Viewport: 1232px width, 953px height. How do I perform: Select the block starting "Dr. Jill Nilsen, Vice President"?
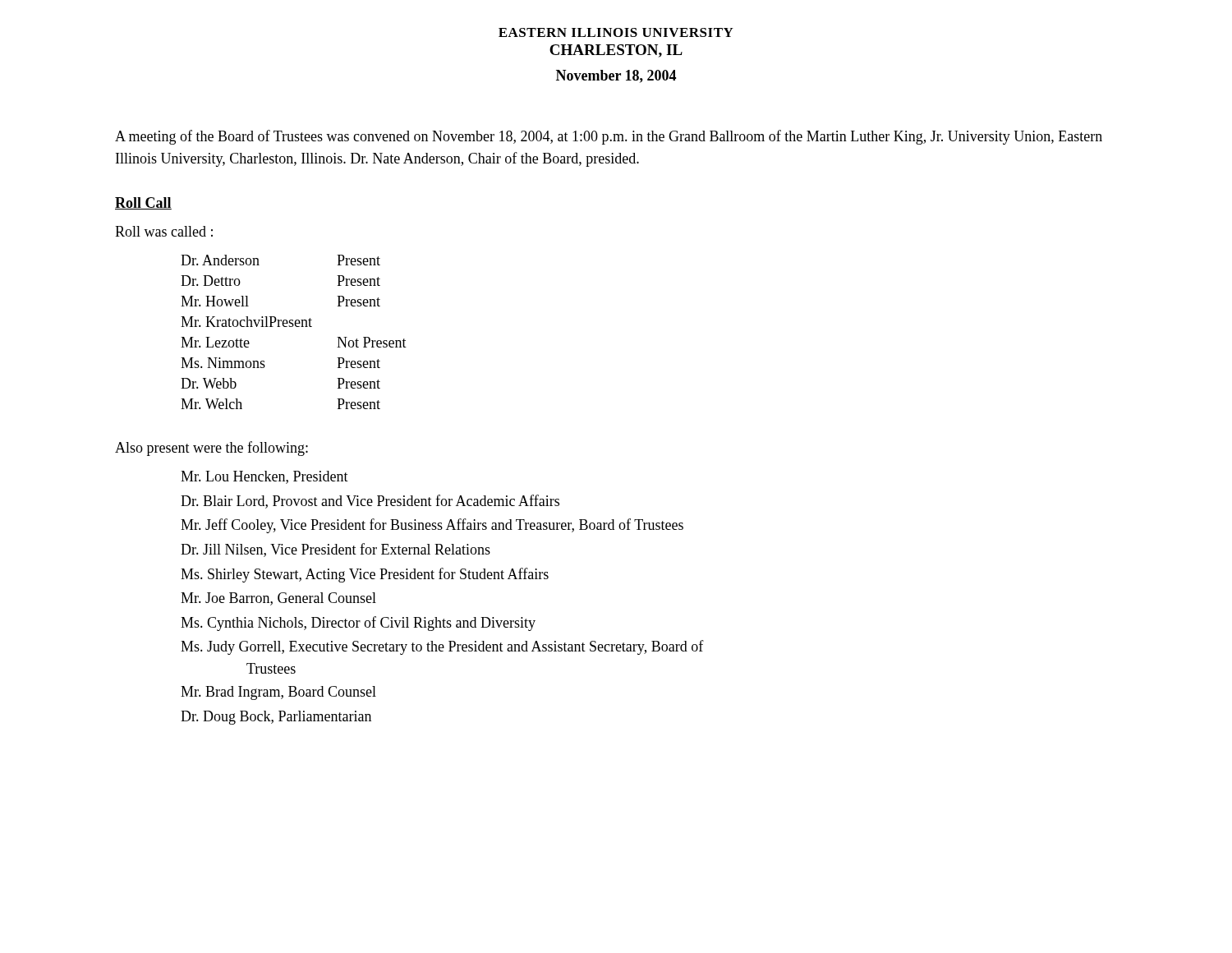click(x=336, y=550)
